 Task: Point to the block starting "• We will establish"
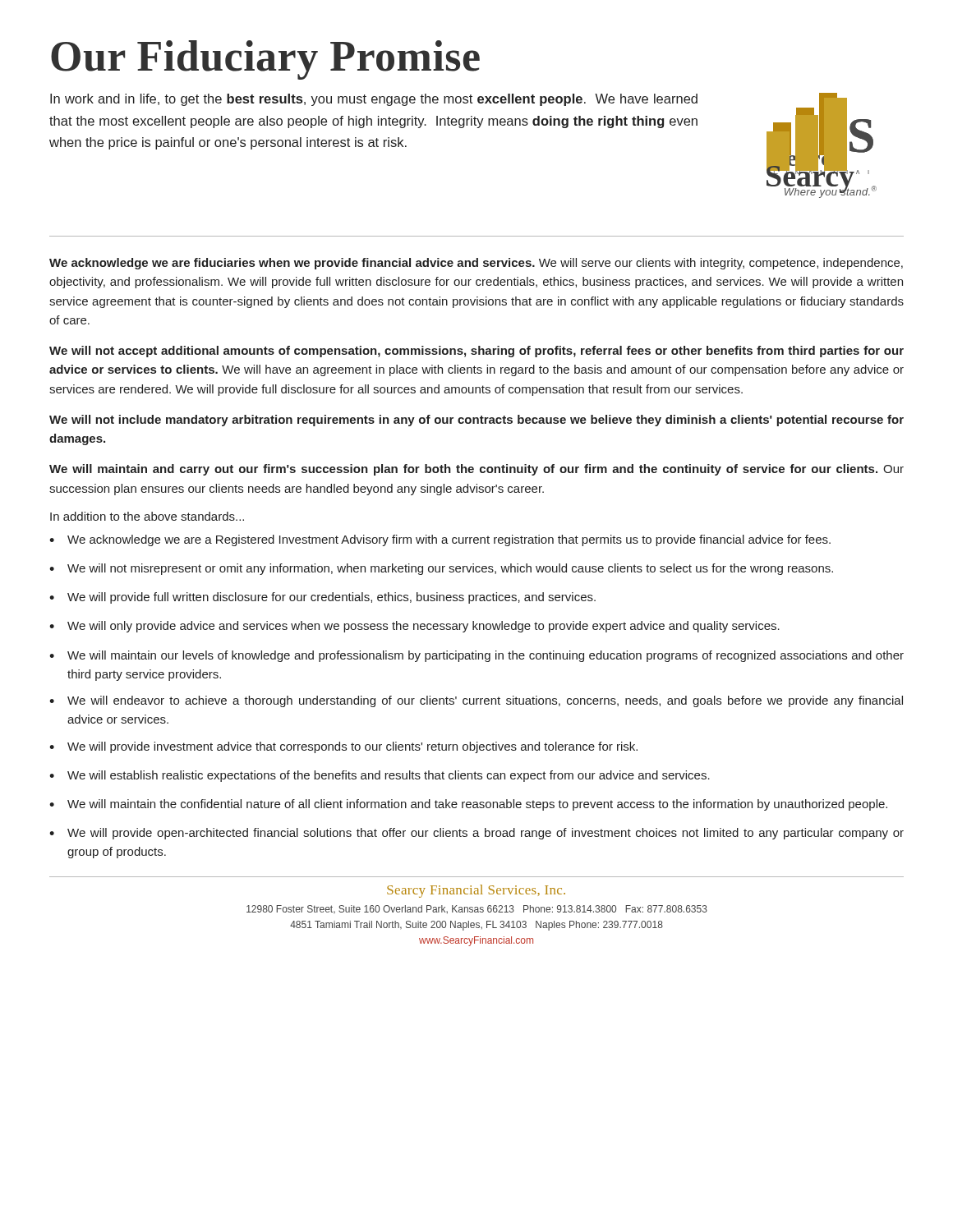[476, 776]
